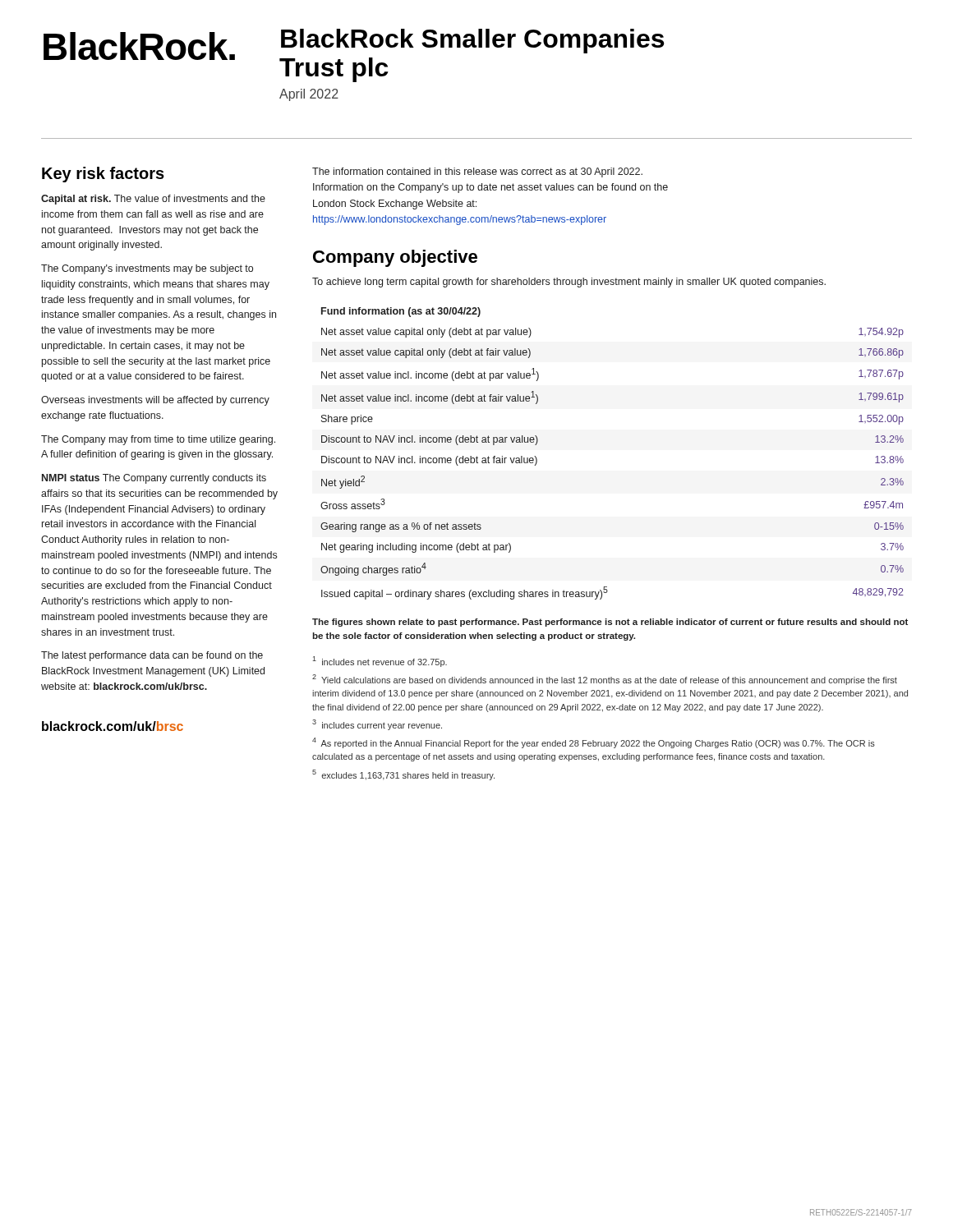Click on the table containing "Net asset value"
Image resolution: width=953 pixels, height=1232 pixels.
[612, 452]
